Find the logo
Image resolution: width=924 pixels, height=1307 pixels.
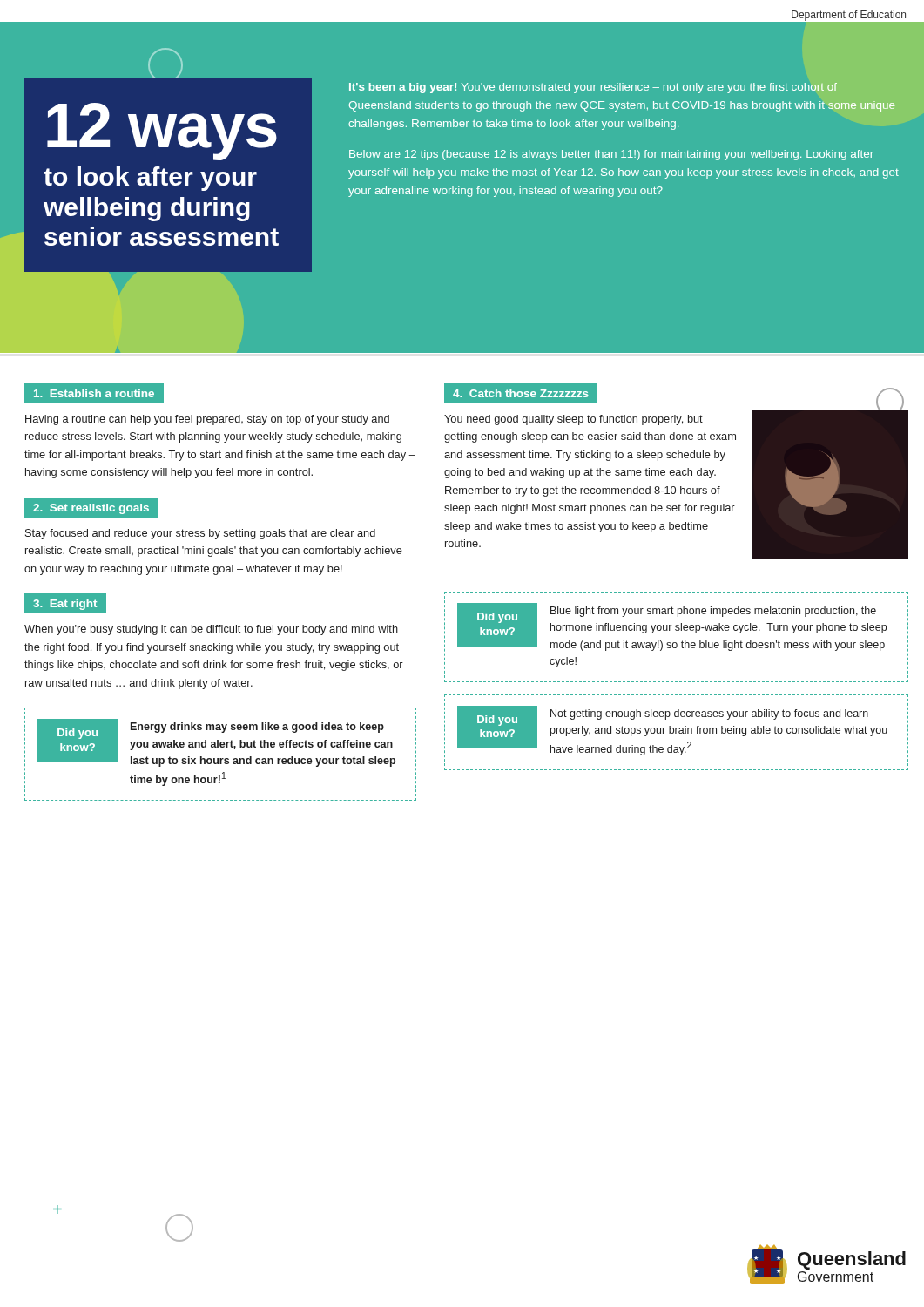pyautogui.click(x=826, y=1267)
